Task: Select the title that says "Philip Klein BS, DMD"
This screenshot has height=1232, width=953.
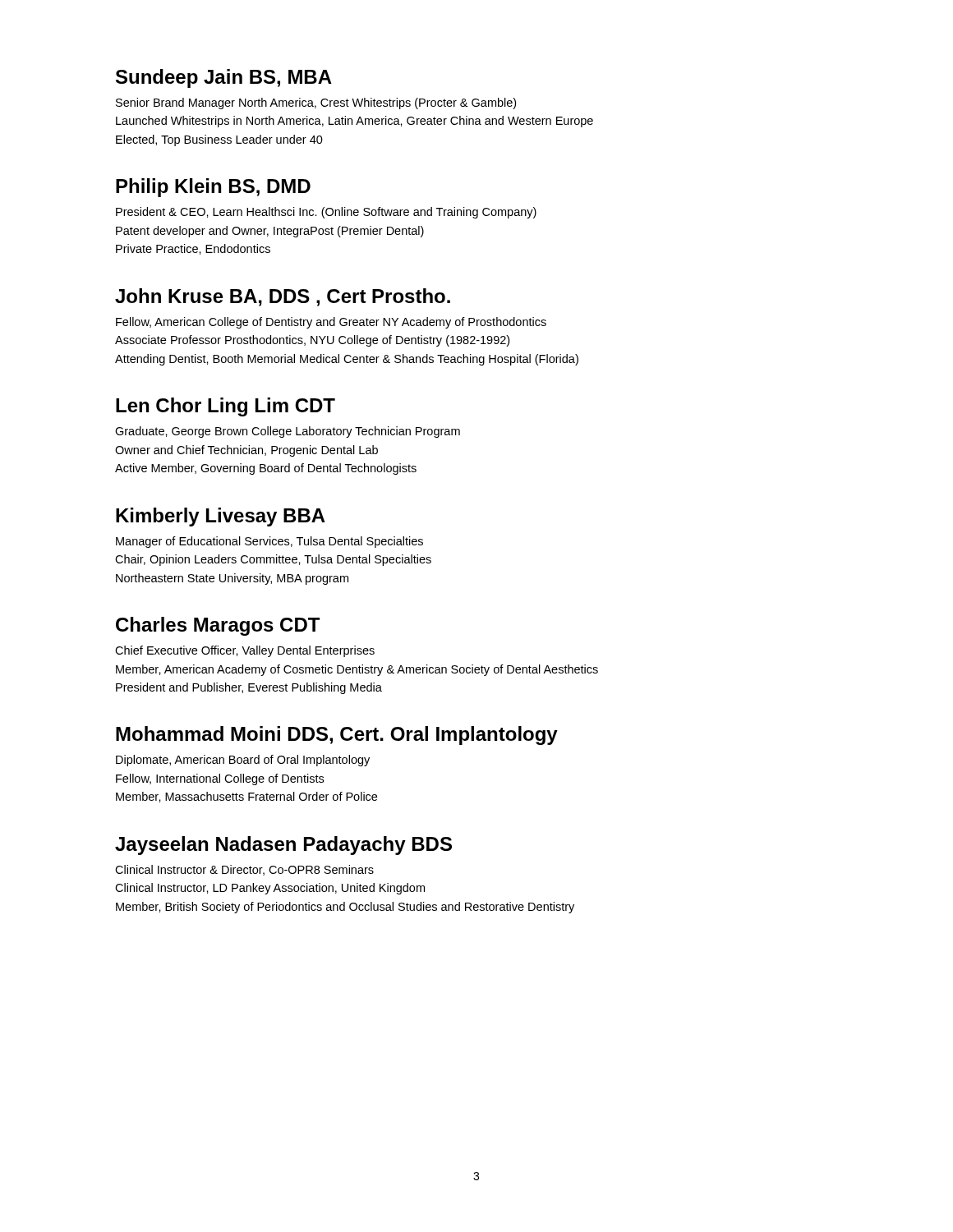Action: [x=213, y=188]
